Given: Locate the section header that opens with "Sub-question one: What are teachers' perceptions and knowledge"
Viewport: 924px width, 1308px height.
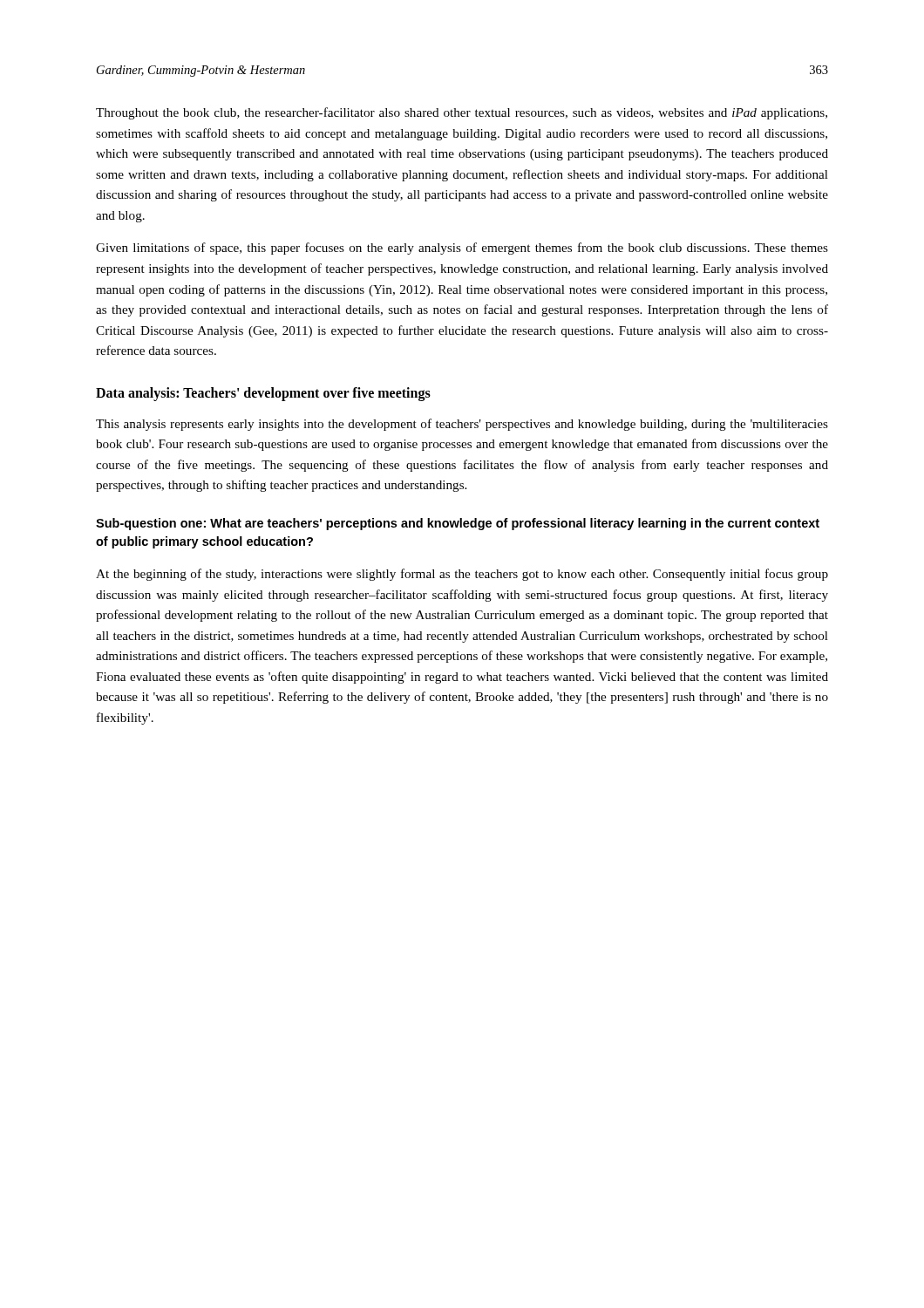Looking at the screenshot, I should pos(458,532).
